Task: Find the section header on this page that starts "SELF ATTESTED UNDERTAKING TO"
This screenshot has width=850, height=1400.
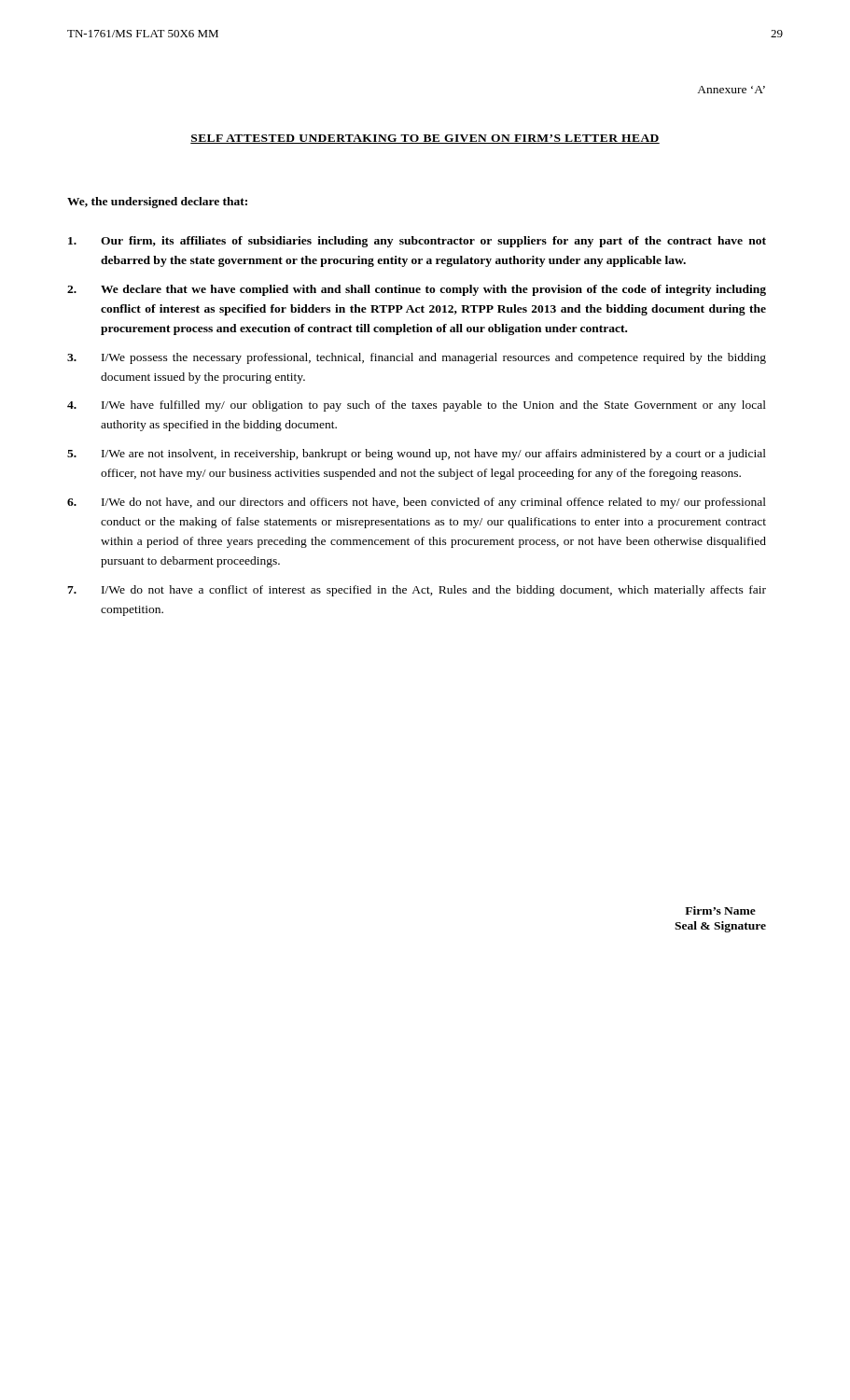Action: [x=425, y=138]
